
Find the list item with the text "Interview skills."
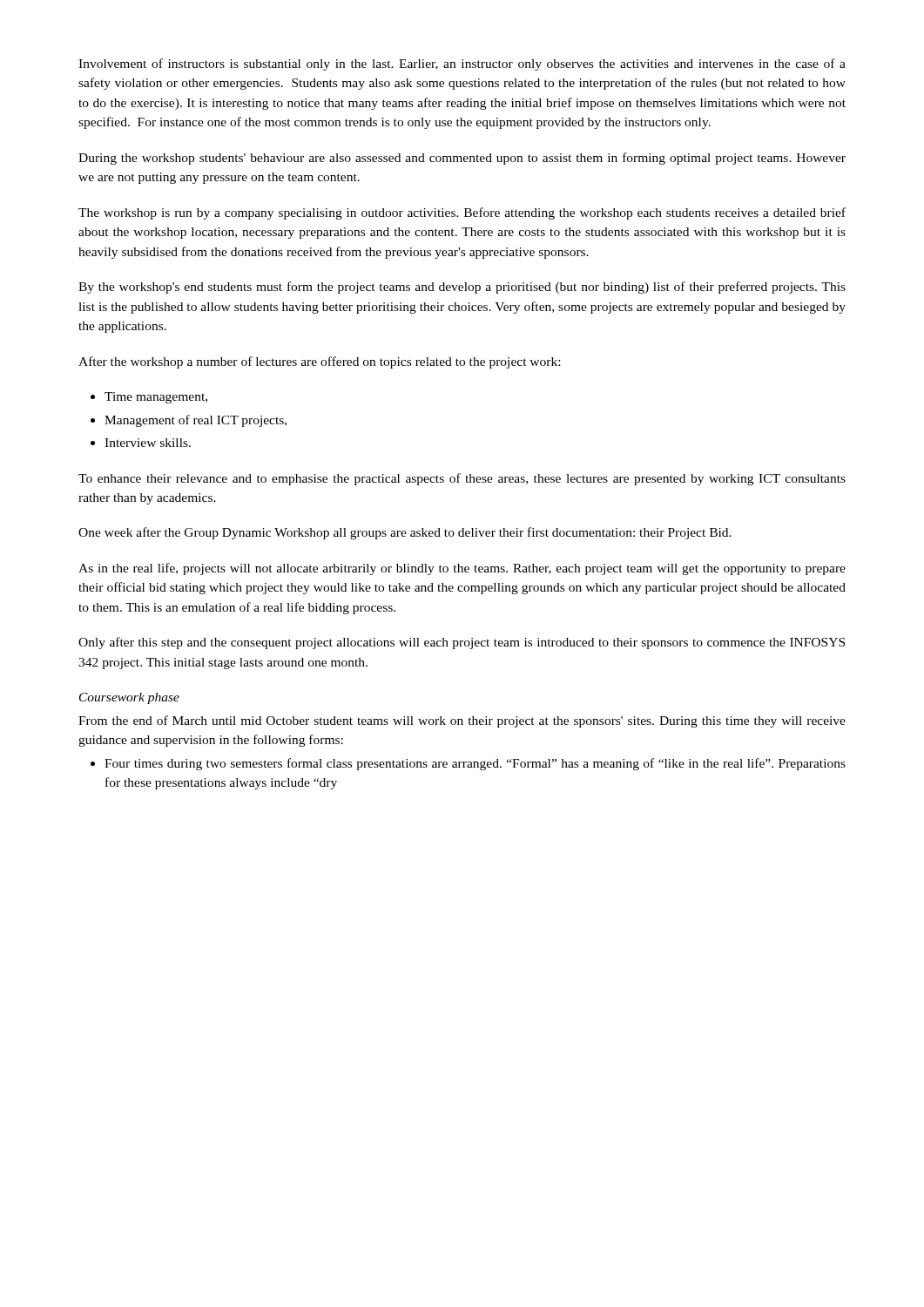point(148,442)
